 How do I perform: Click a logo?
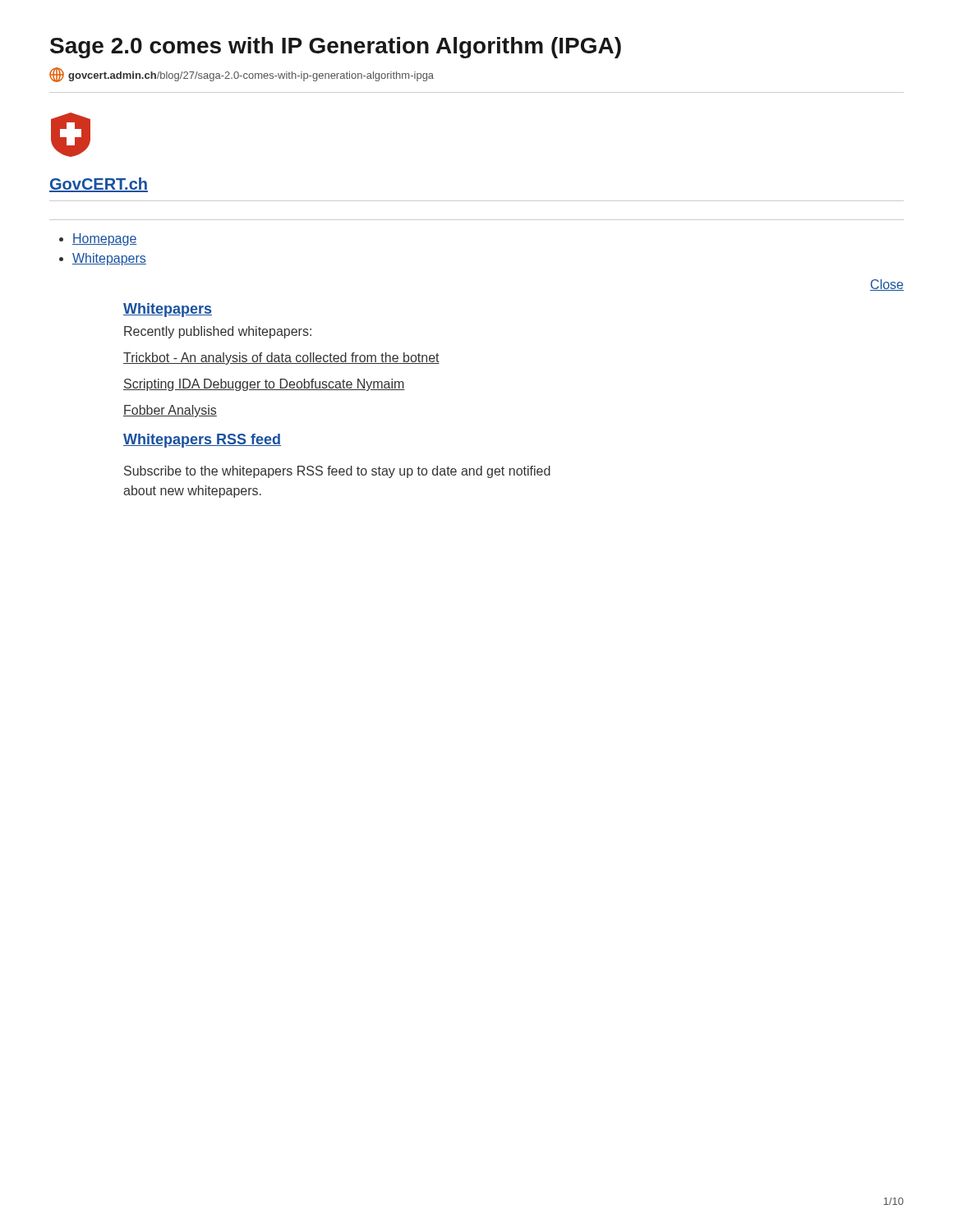pyautogui.click(x=476, y=136)
